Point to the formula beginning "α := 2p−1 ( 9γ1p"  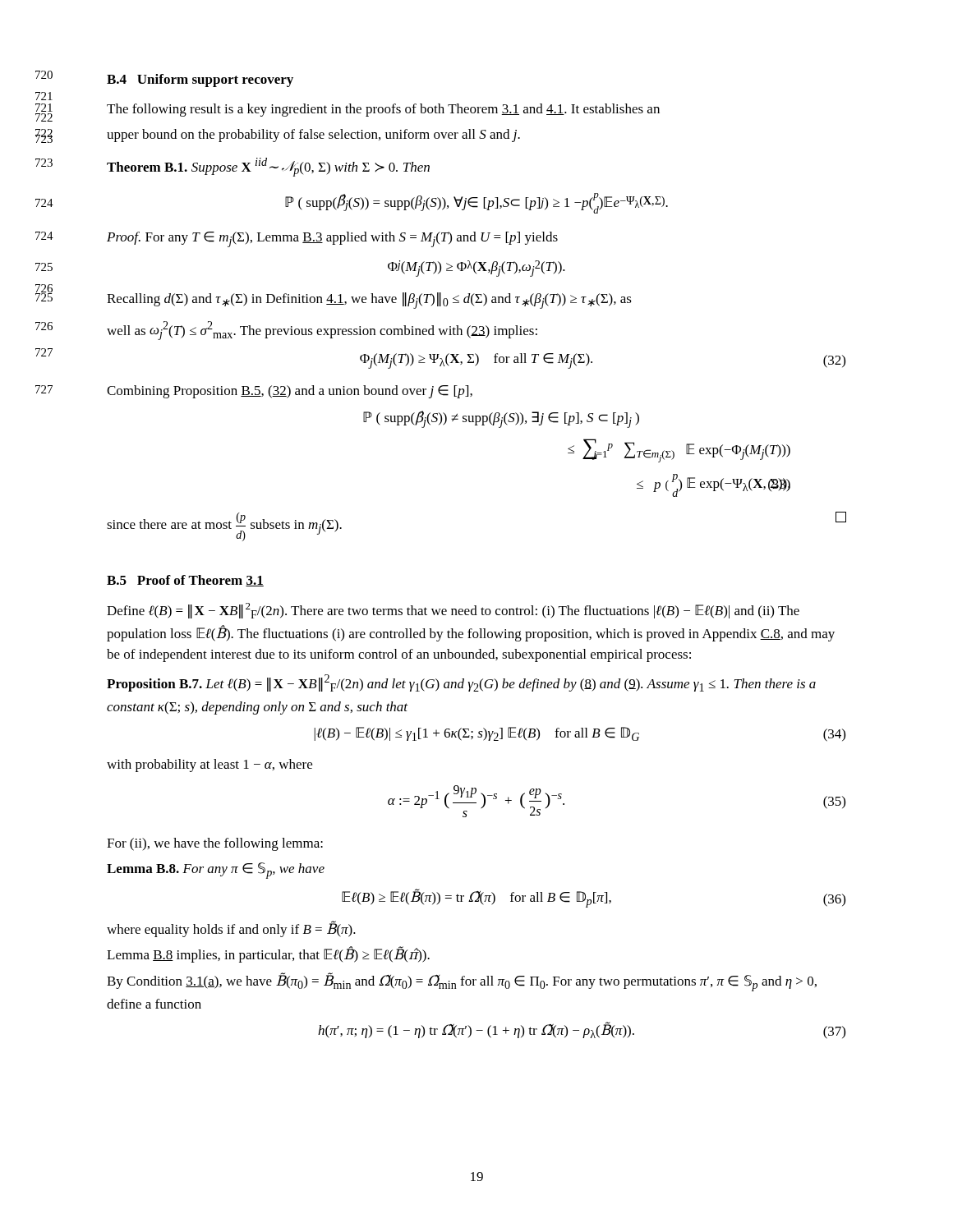coord(484,801)
